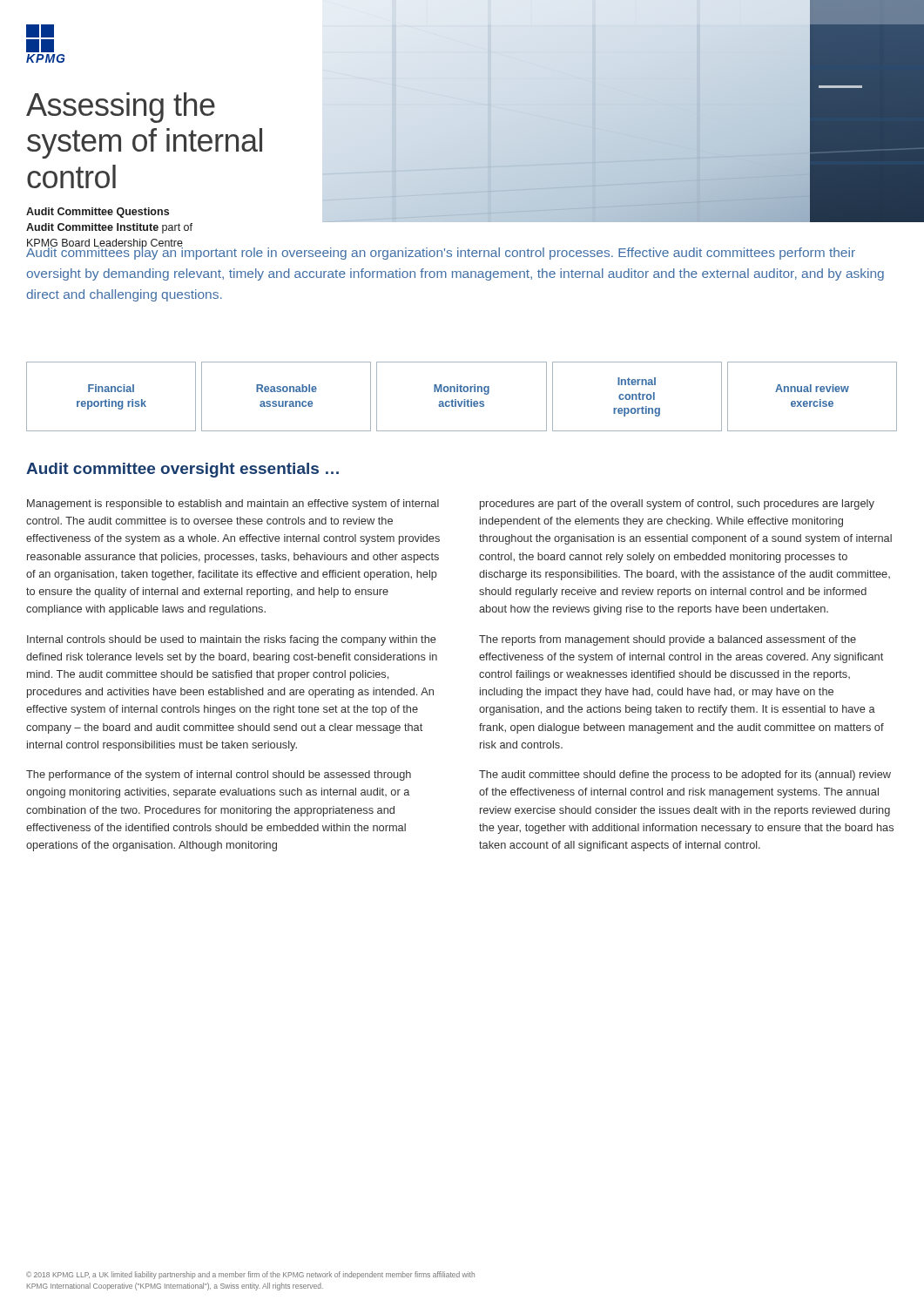The image size is (924, 1307).
Task: Click where it says "Assessing thesystem of internalcontrol"
Action: pyautogui.click(x=145, y=141)
